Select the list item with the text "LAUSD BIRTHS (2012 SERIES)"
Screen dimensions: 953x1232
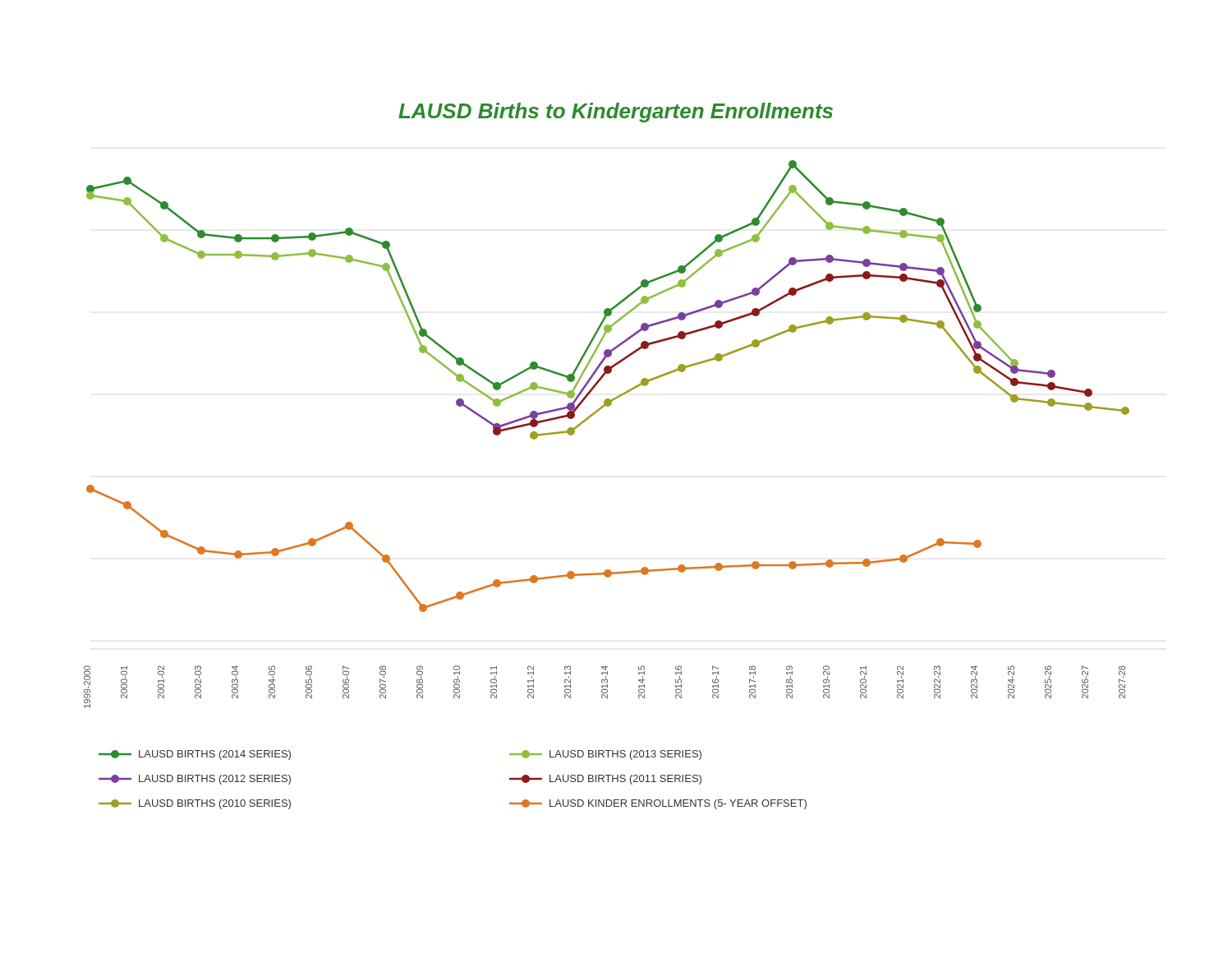click(x=195, y=778)
